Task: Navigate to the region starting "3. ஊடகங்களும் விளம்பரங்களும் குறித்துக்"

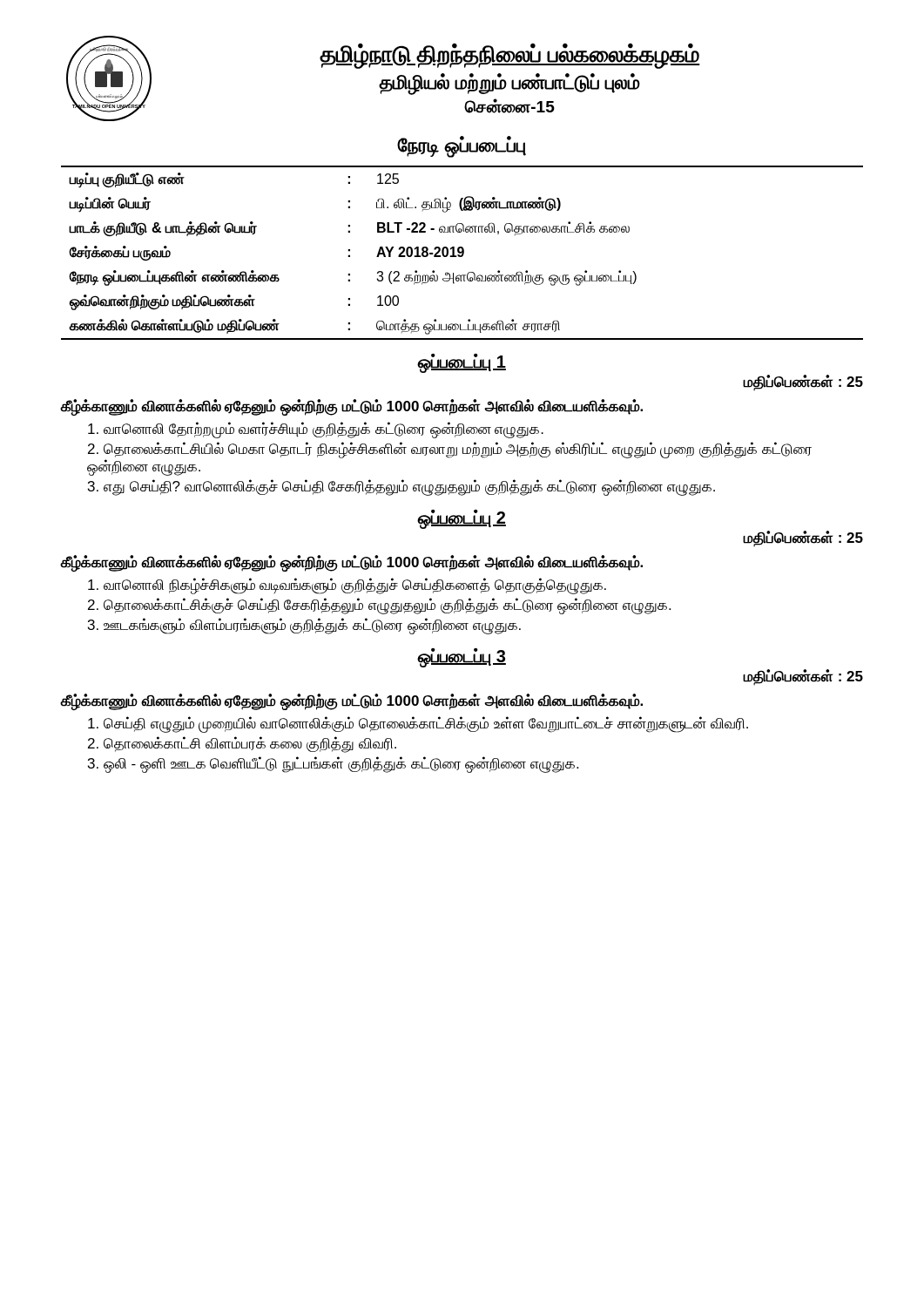Action: 305,625
